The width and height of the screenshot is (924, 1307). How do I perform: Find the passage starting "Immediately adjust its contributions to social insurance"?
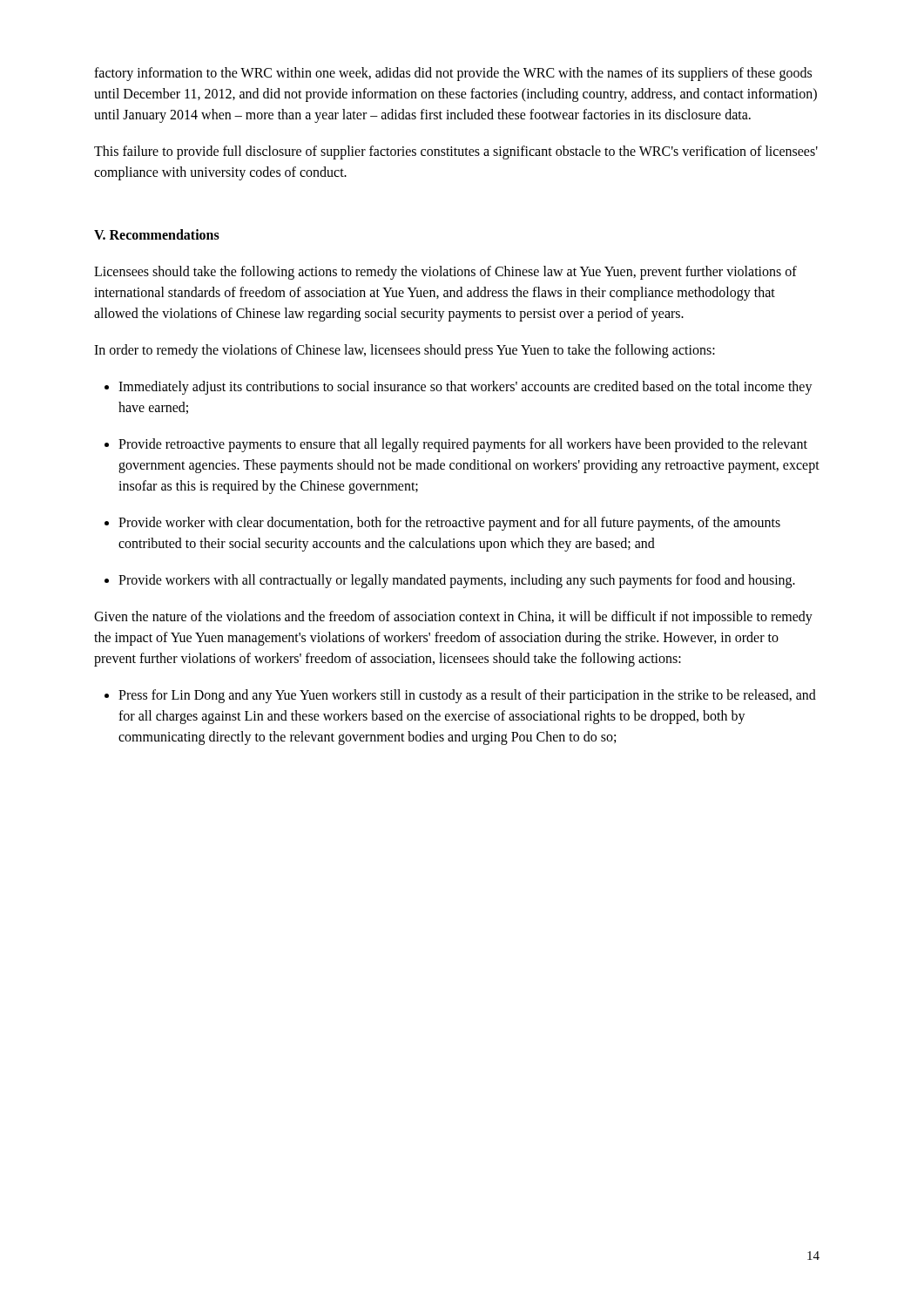tap(465, 397)
